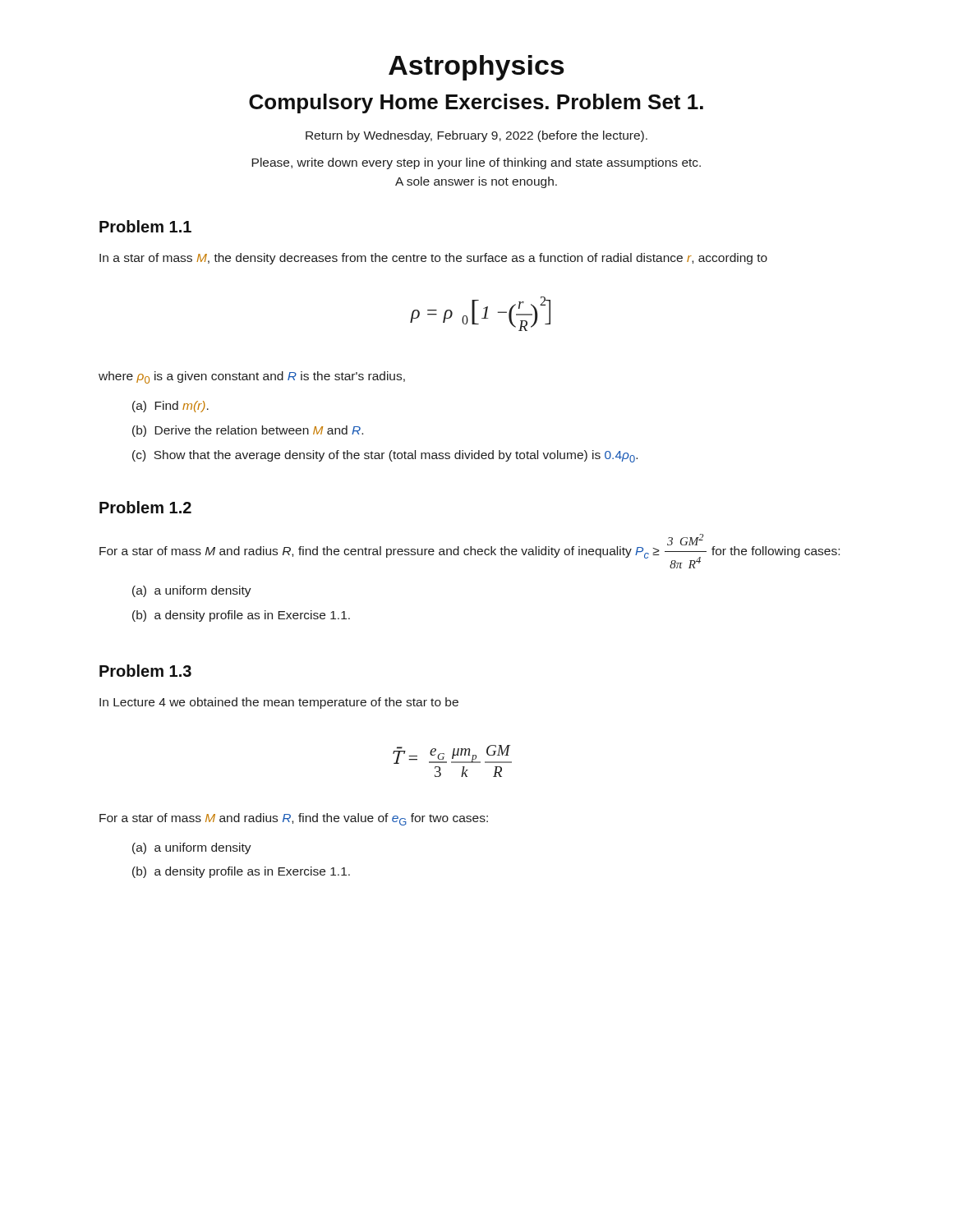Screen dimensions: 1232x953
Task: Locate the section header that reads "Problem 1.3"
Action: pos(145,671)
